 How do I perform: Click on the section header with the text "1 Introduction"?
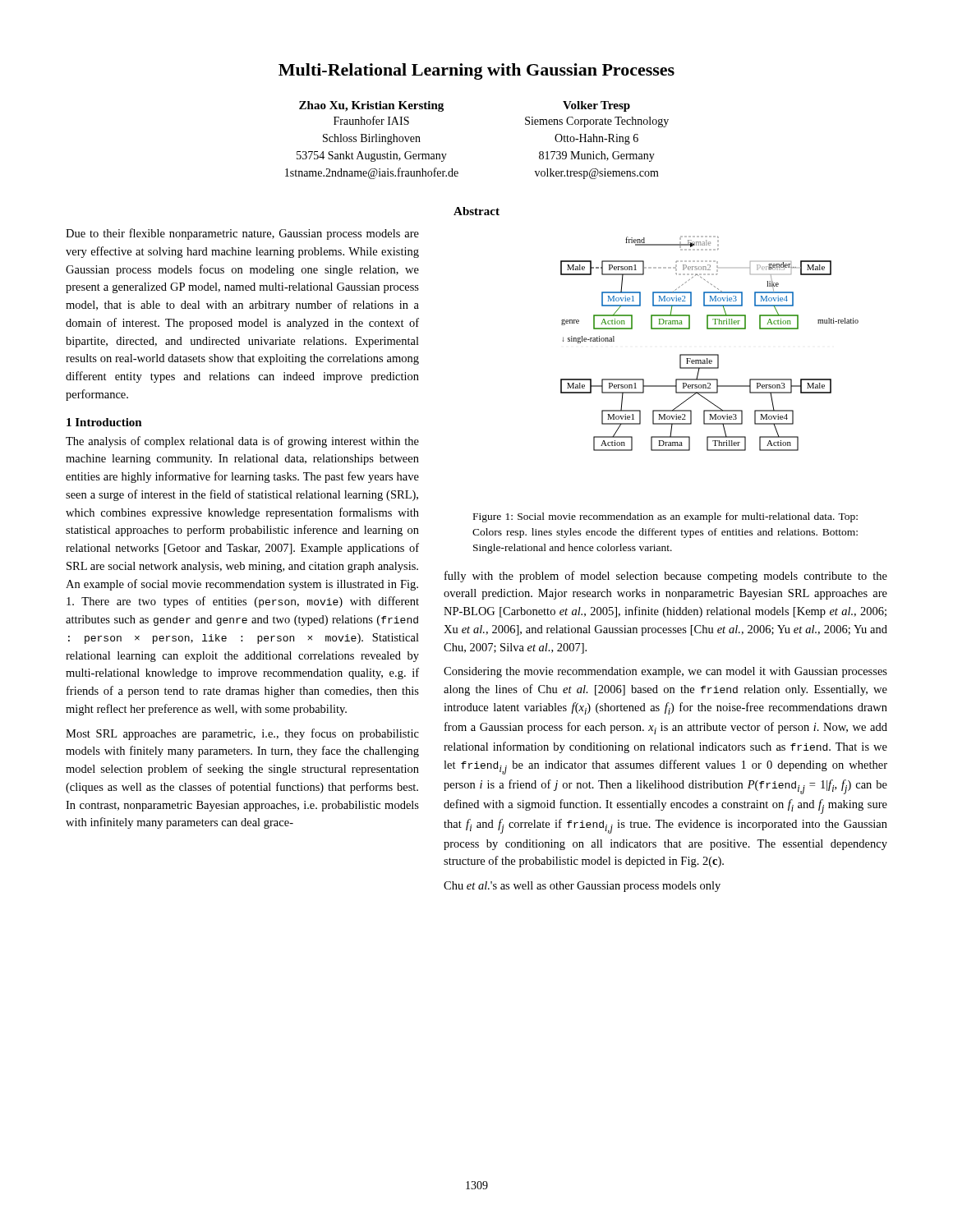[x=104, y=422]
